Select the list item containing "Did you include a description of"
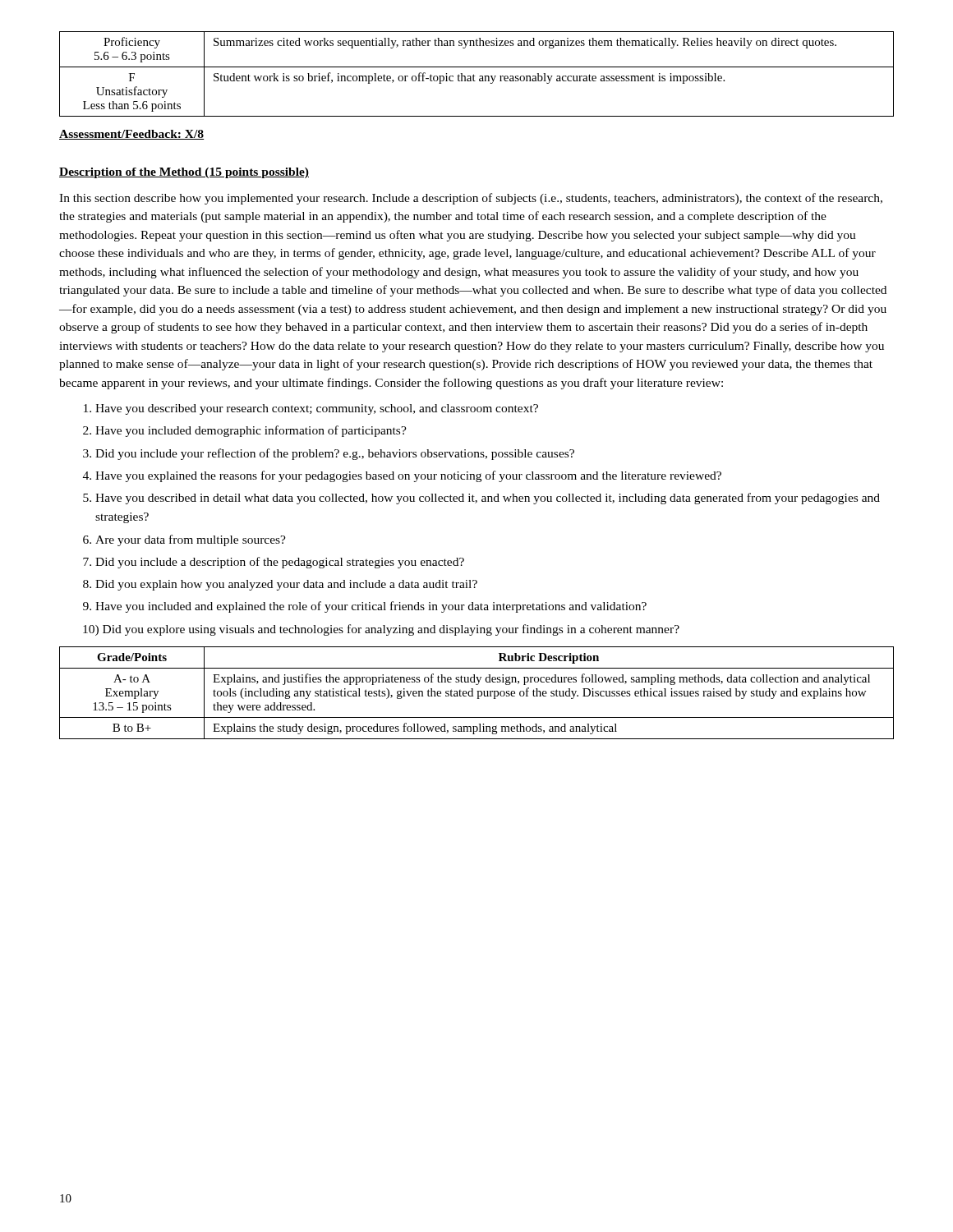 click(x=280, y=561)
